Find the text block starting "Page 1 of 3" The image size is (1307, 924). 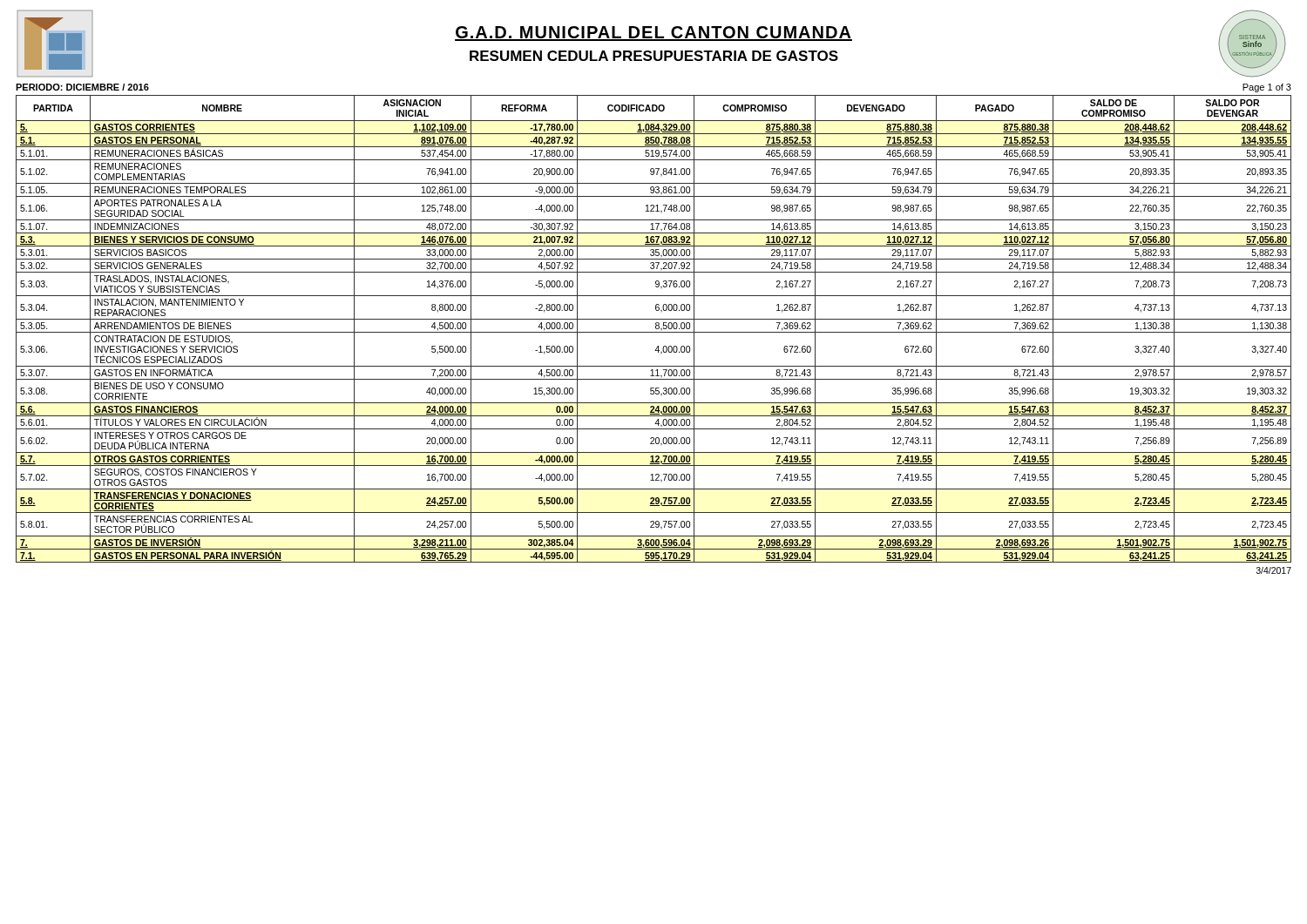tap(1267, 87)
